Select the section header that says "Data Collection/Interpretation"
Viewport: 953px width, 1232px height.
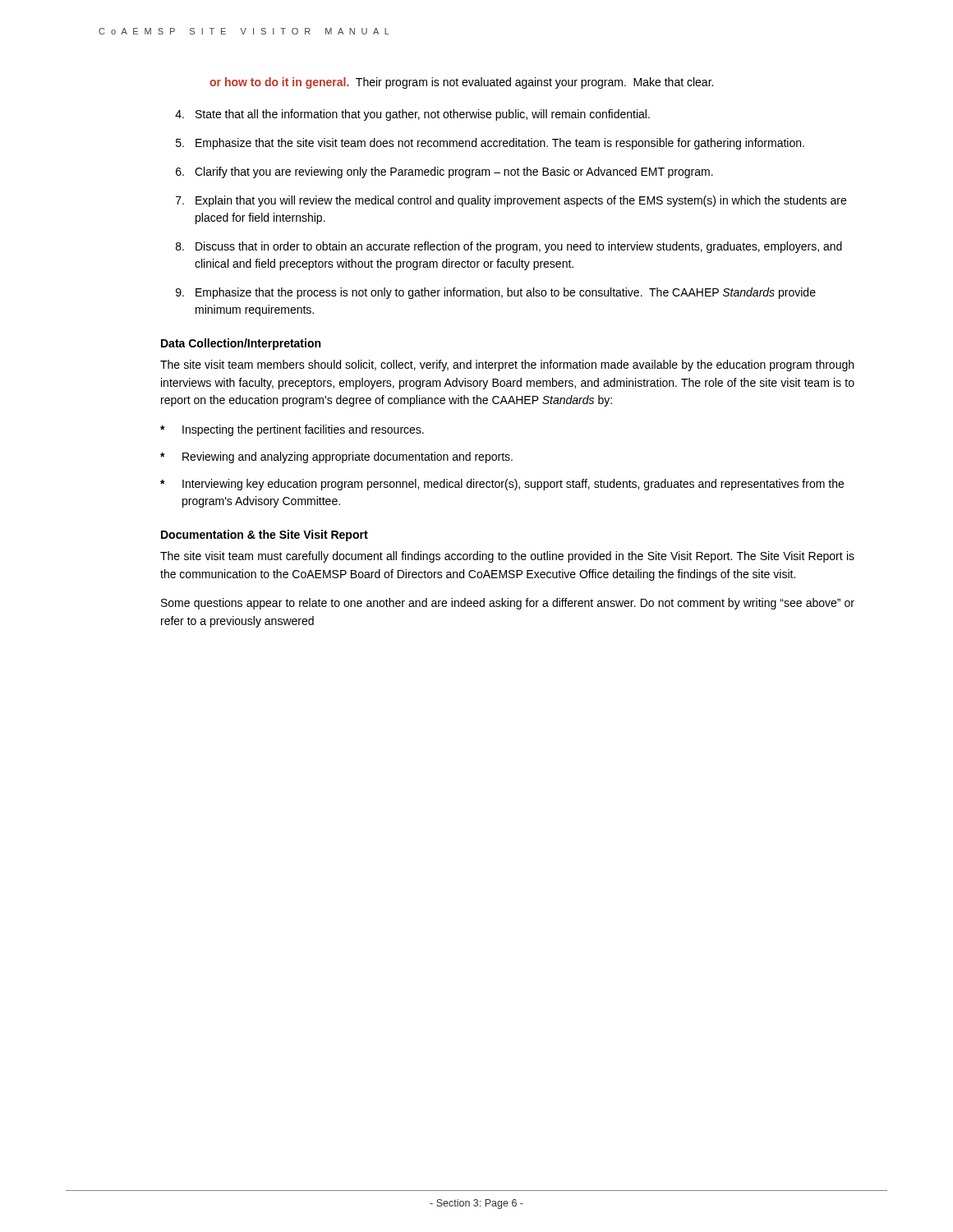[241, 343]
